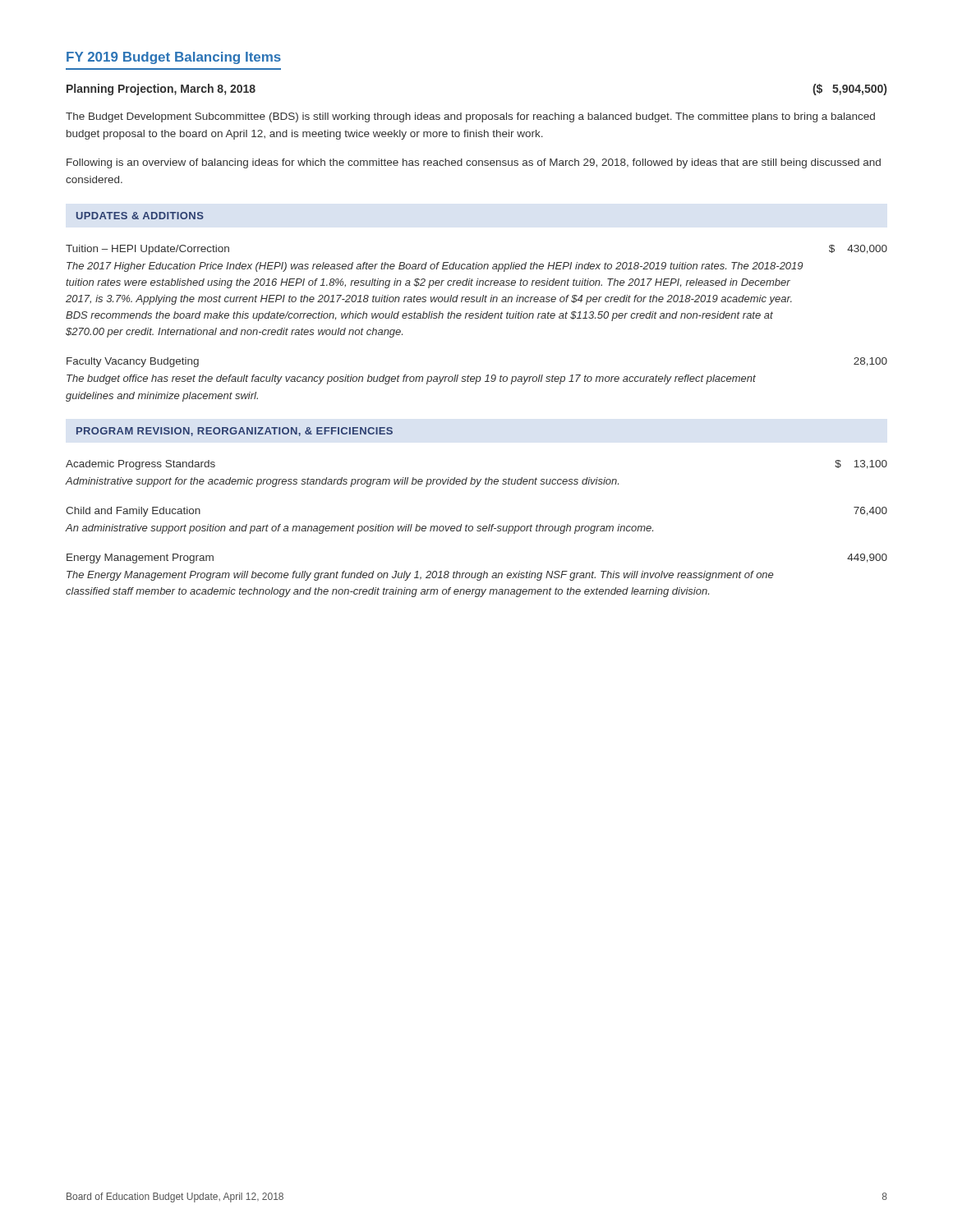Navigate to the block starting "UPDATES & ADDITIONS"
Screen dimensions: 1232x953
(x=140, y=215)
